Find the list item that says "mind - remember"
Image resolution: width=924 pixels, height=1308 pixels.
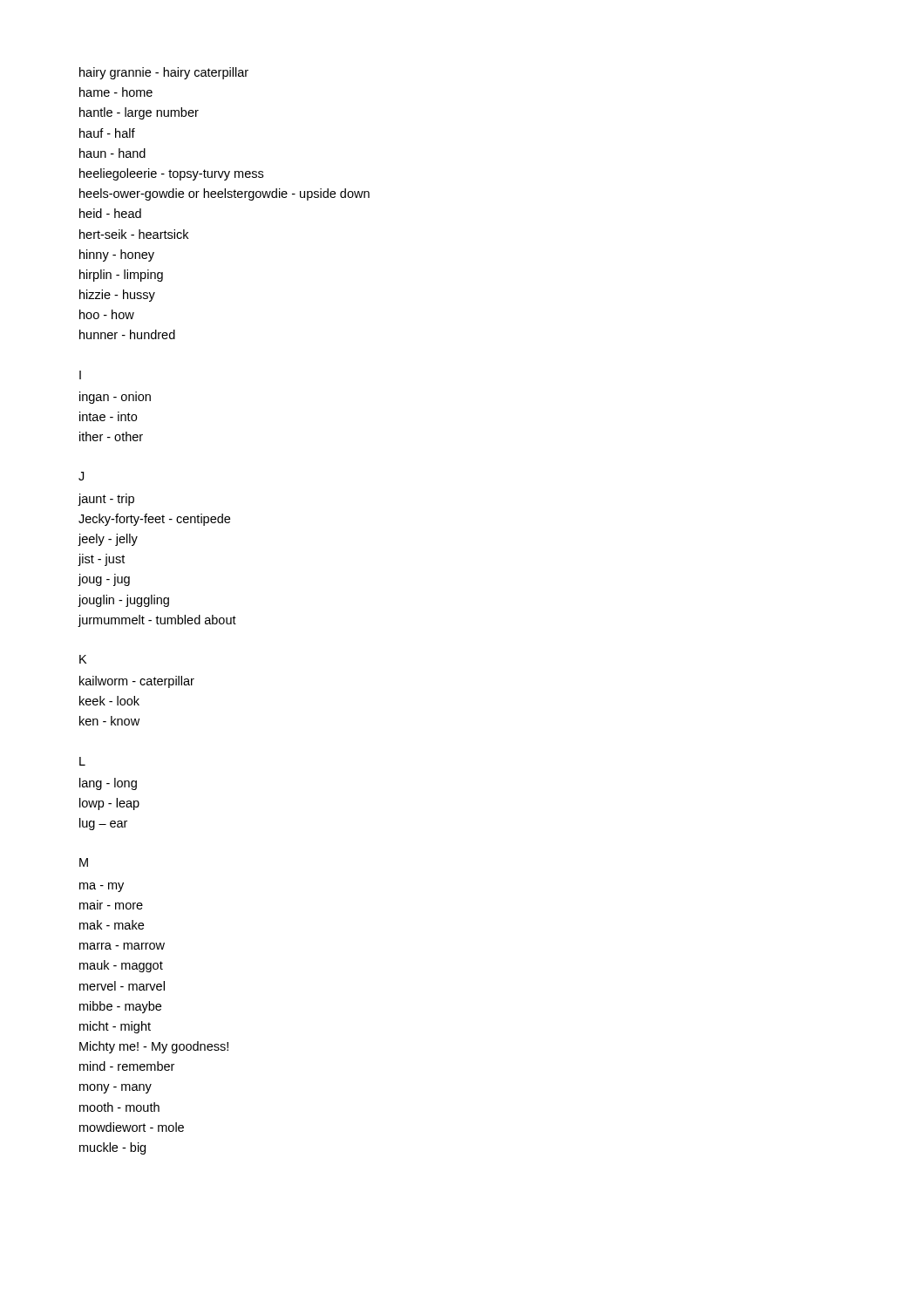point(127,1067)
